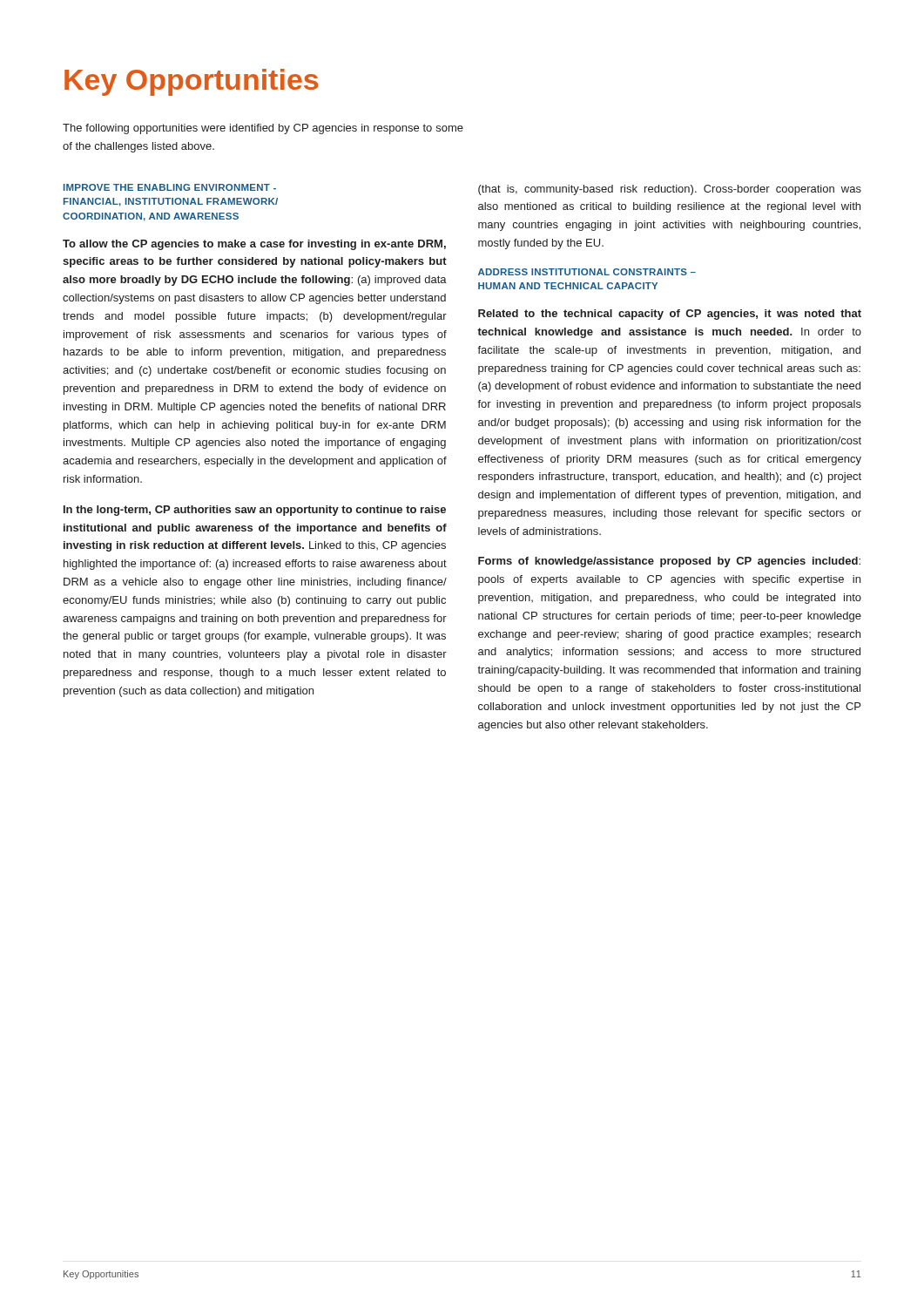This screenshot has width=924, height=1307.
Task: Find the title
Action: tap(191, 79)
